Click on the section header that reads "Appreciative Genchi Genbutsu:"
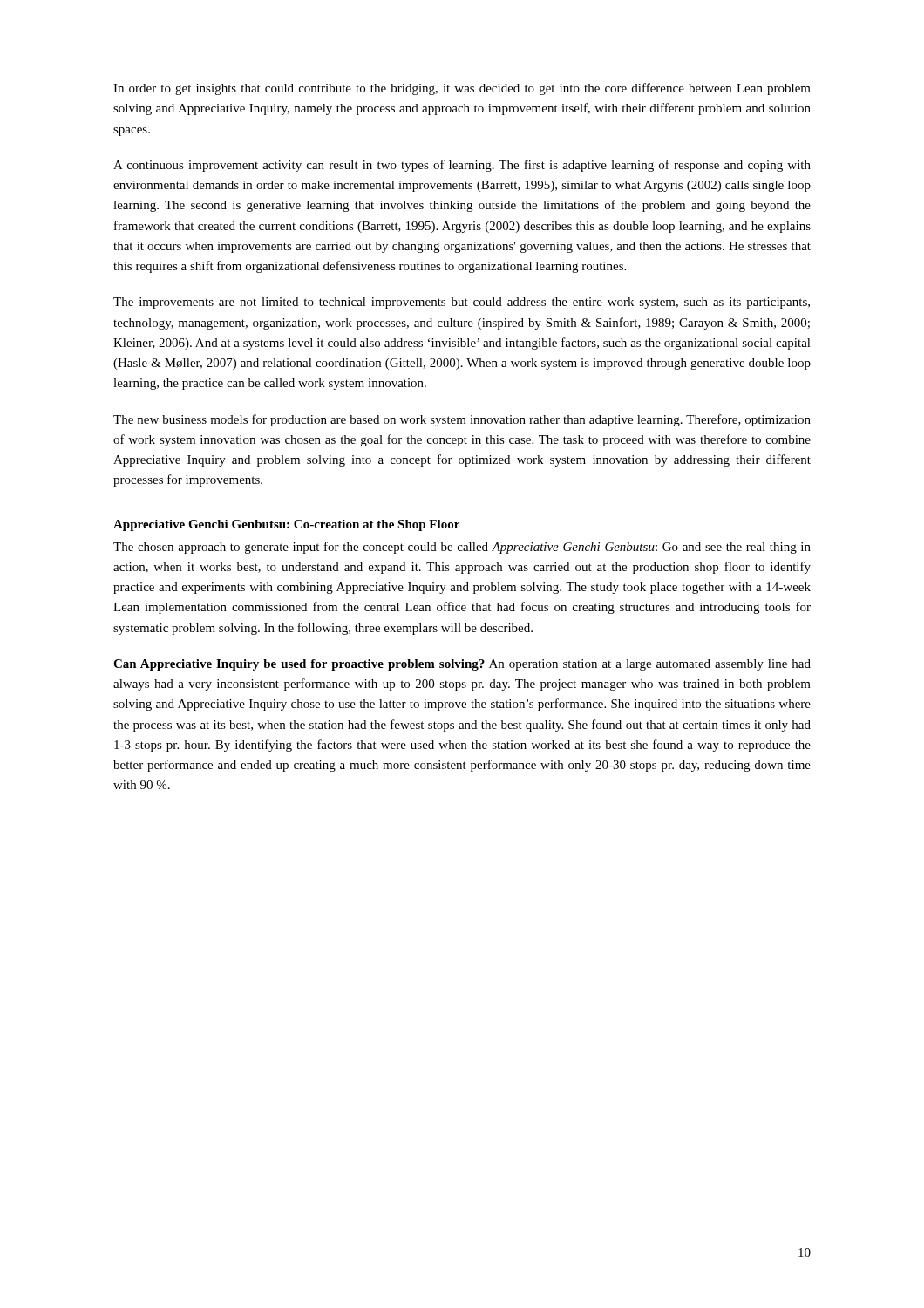 tap(286, 524)
